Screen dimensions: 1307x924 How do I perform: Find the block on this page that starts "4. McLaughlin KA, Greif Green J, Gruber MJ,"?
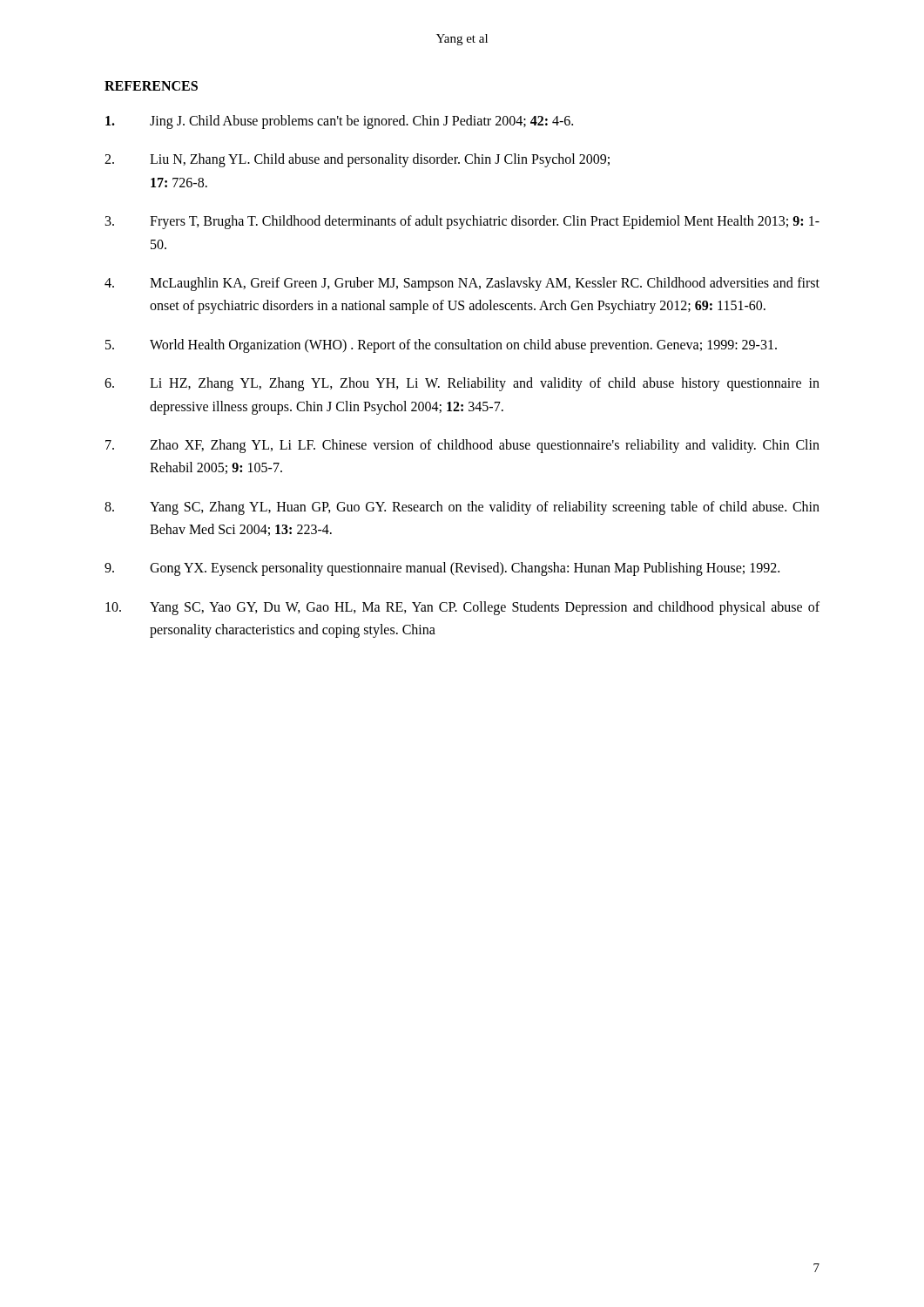(x=462, y=295)
